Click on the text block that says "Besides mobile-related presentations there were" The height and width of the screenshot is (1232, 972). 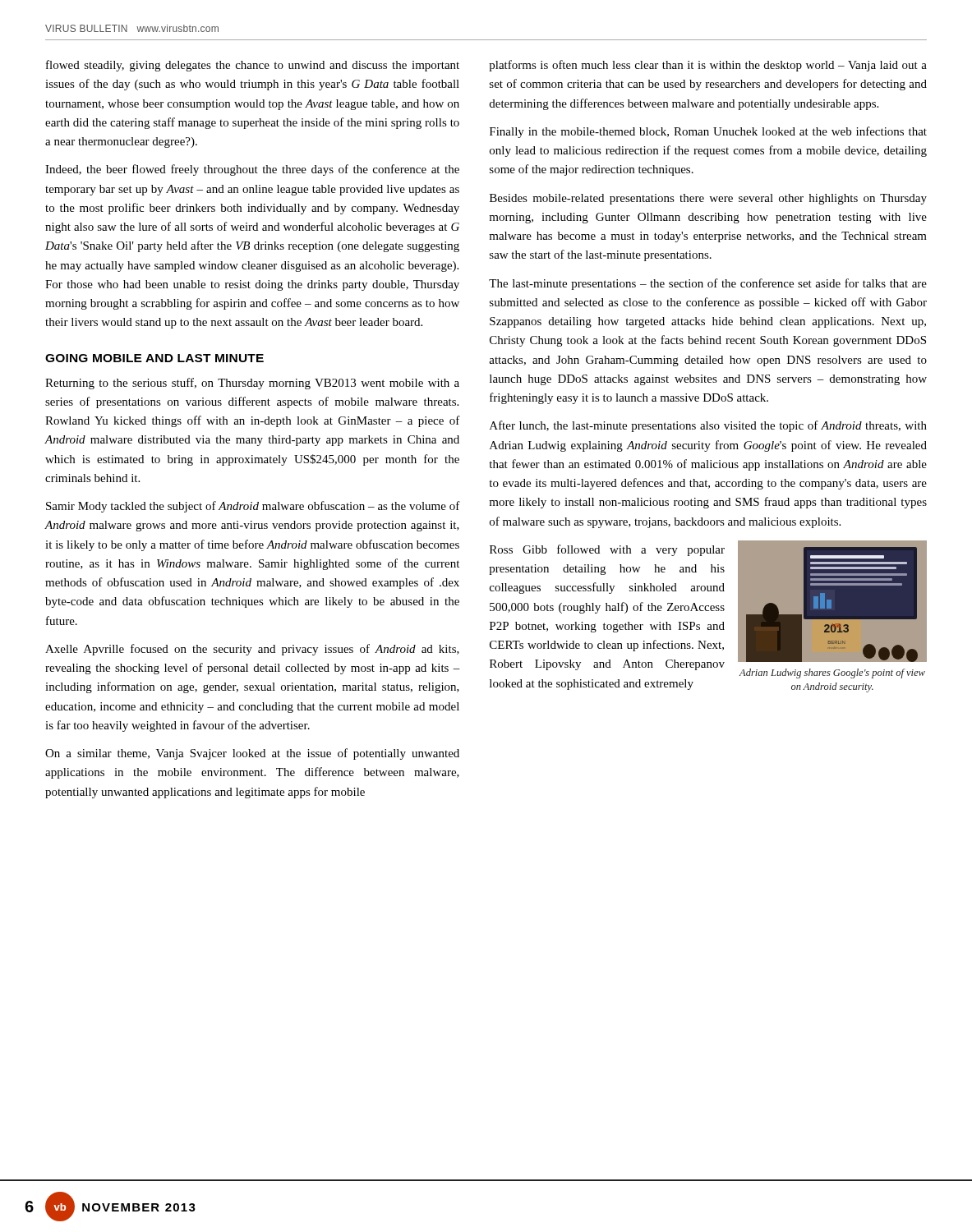click(x=708, y=227)
